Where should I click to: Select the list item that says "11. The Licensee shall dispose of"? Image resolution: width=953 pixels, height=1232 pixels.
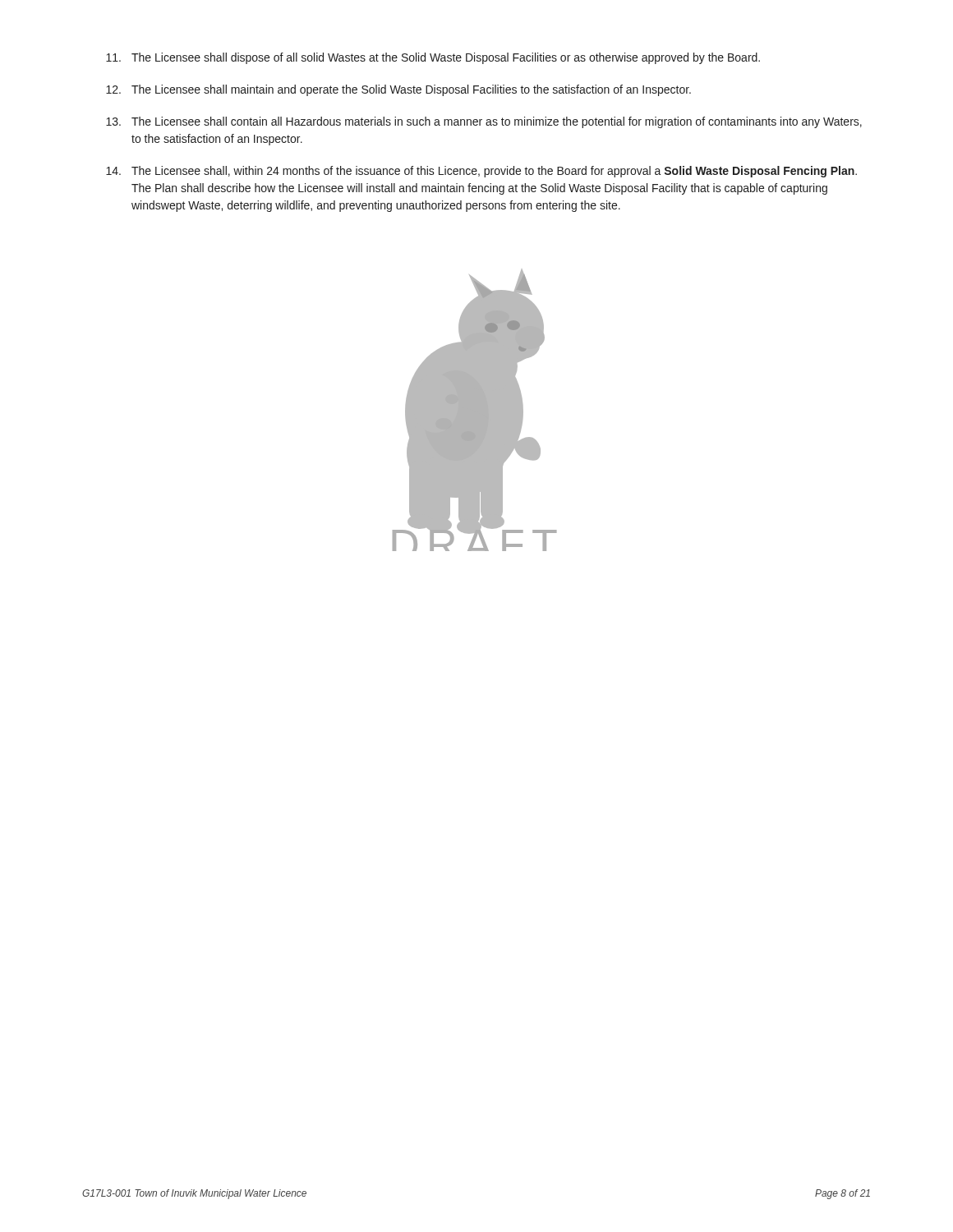click(x=476, y=58)
